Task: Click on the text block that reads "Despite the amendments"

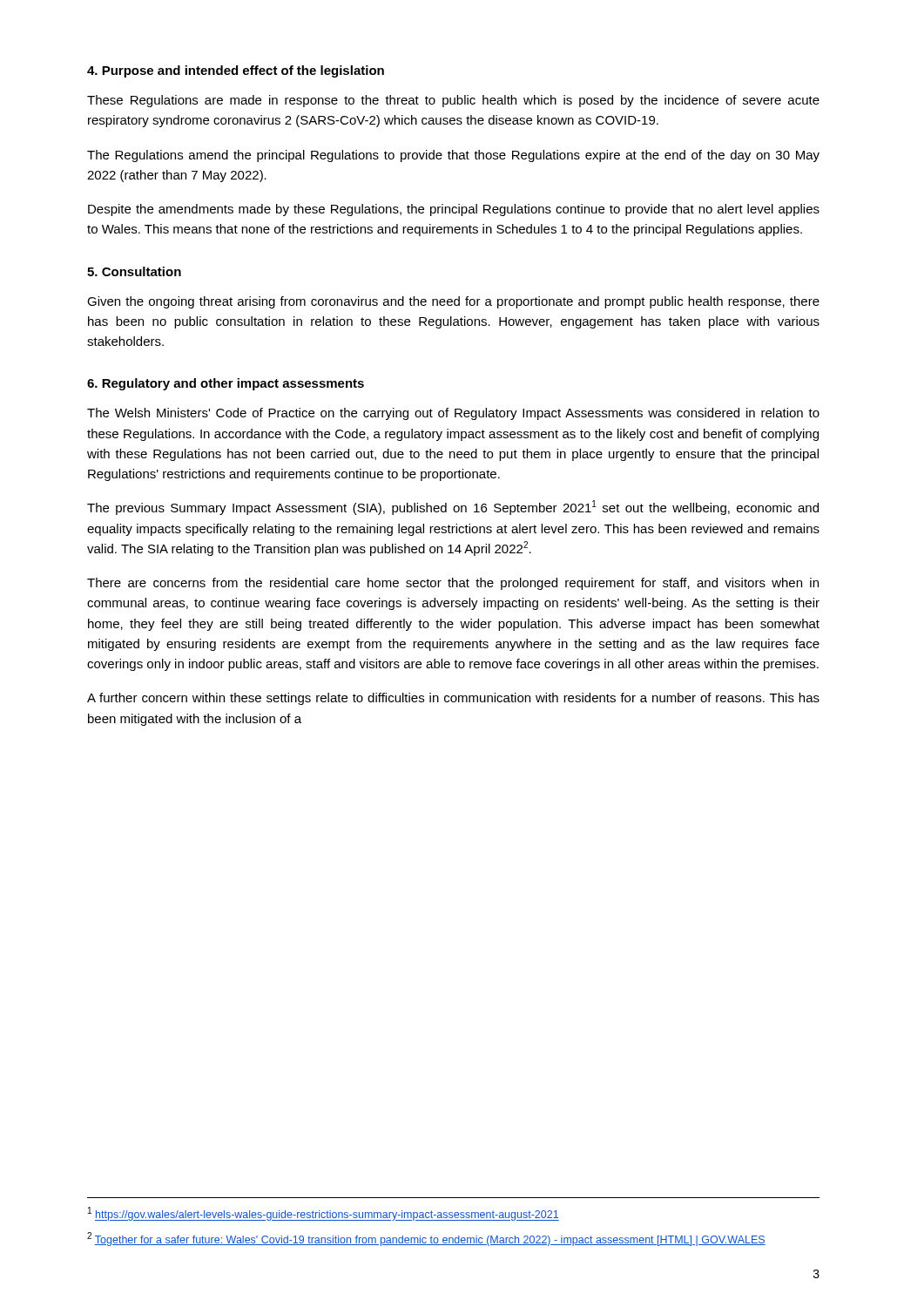Action: coord(453,219)
